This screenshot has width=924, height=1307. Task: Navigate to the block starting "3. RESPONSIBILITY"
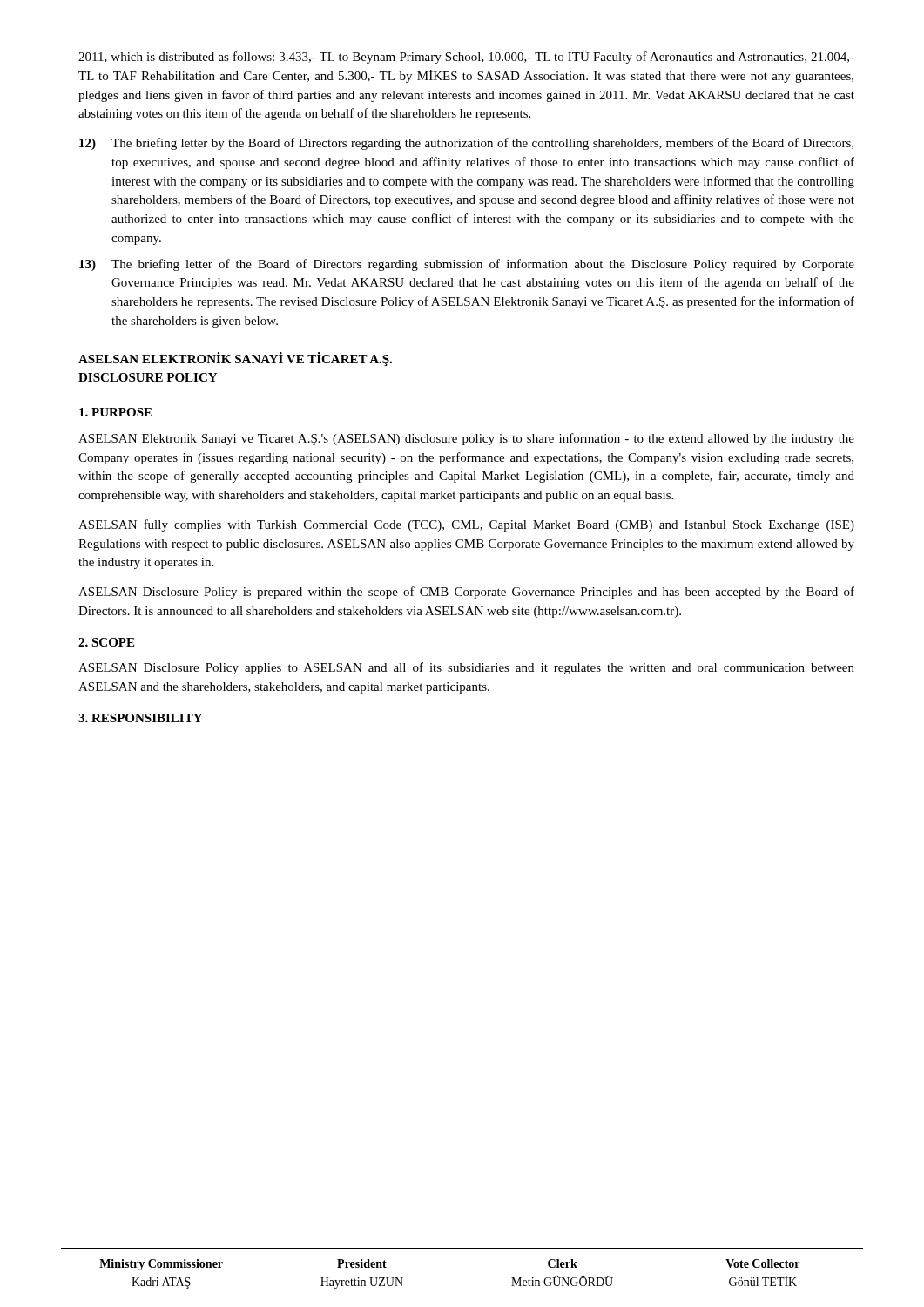tap(140, 718)
